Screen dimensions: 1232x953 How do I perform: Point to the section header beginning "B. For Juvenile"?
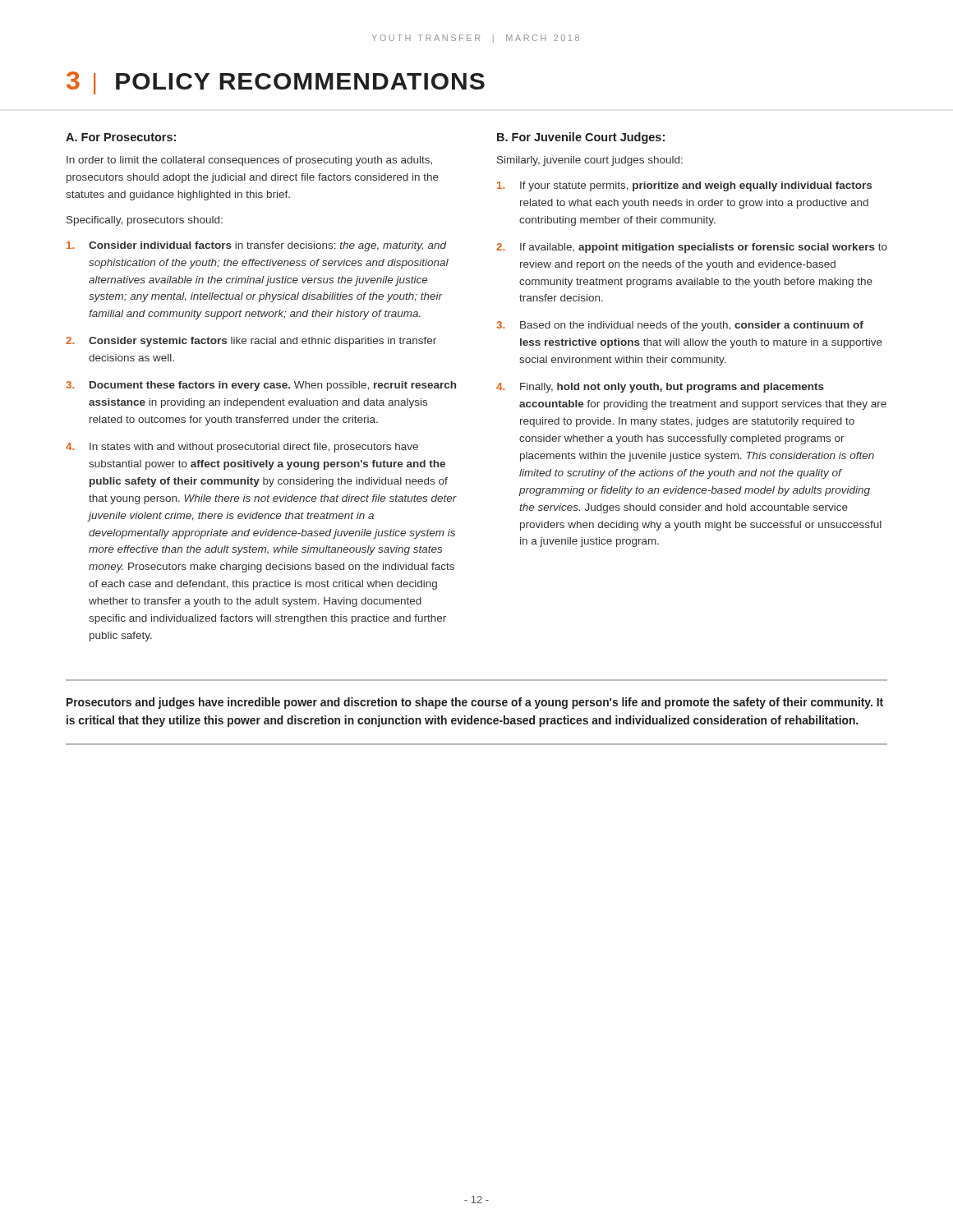581,137
